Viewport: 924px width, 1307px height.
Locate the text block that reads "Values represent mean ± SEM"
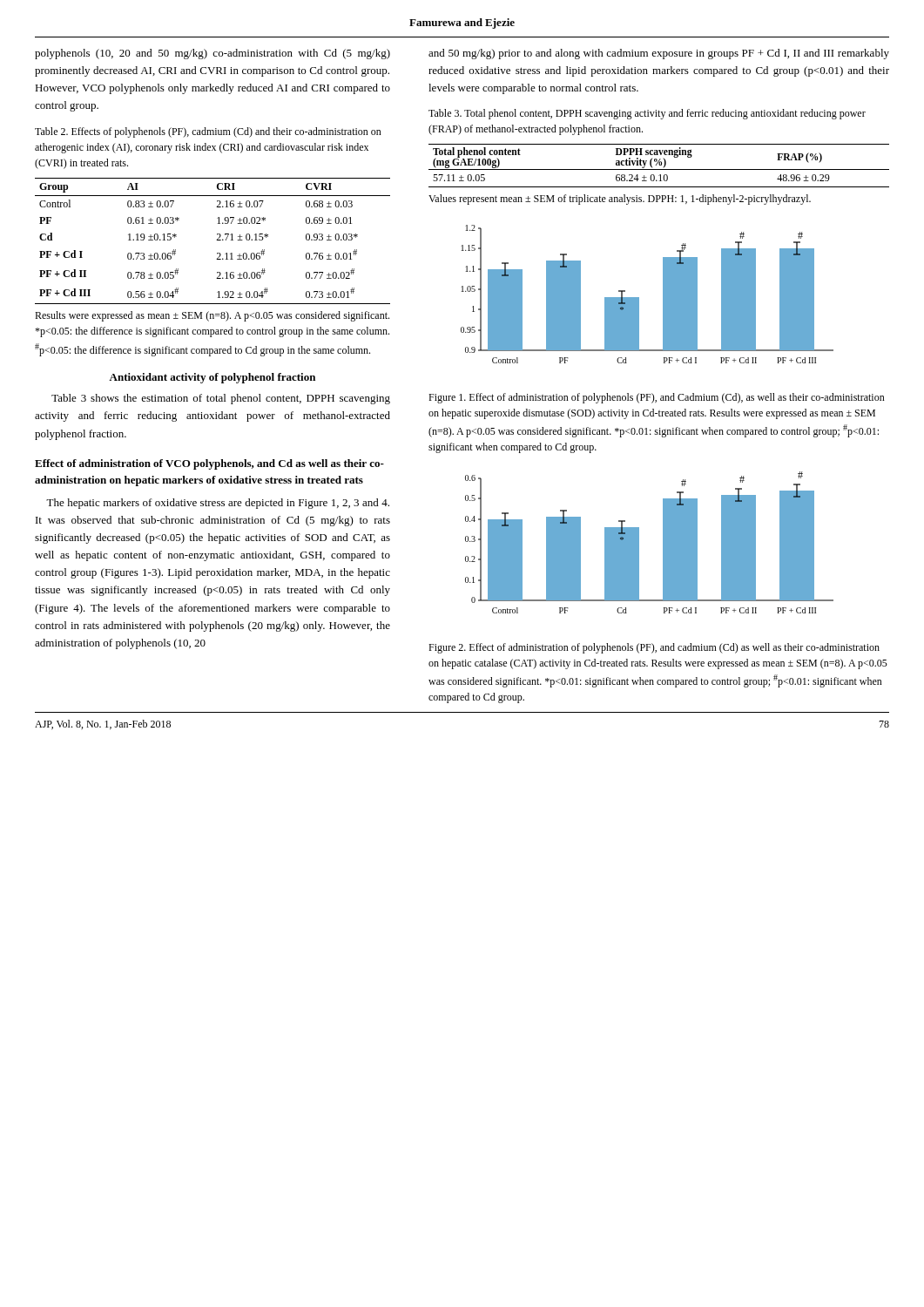pyautogui.click(x=620, y=199)
